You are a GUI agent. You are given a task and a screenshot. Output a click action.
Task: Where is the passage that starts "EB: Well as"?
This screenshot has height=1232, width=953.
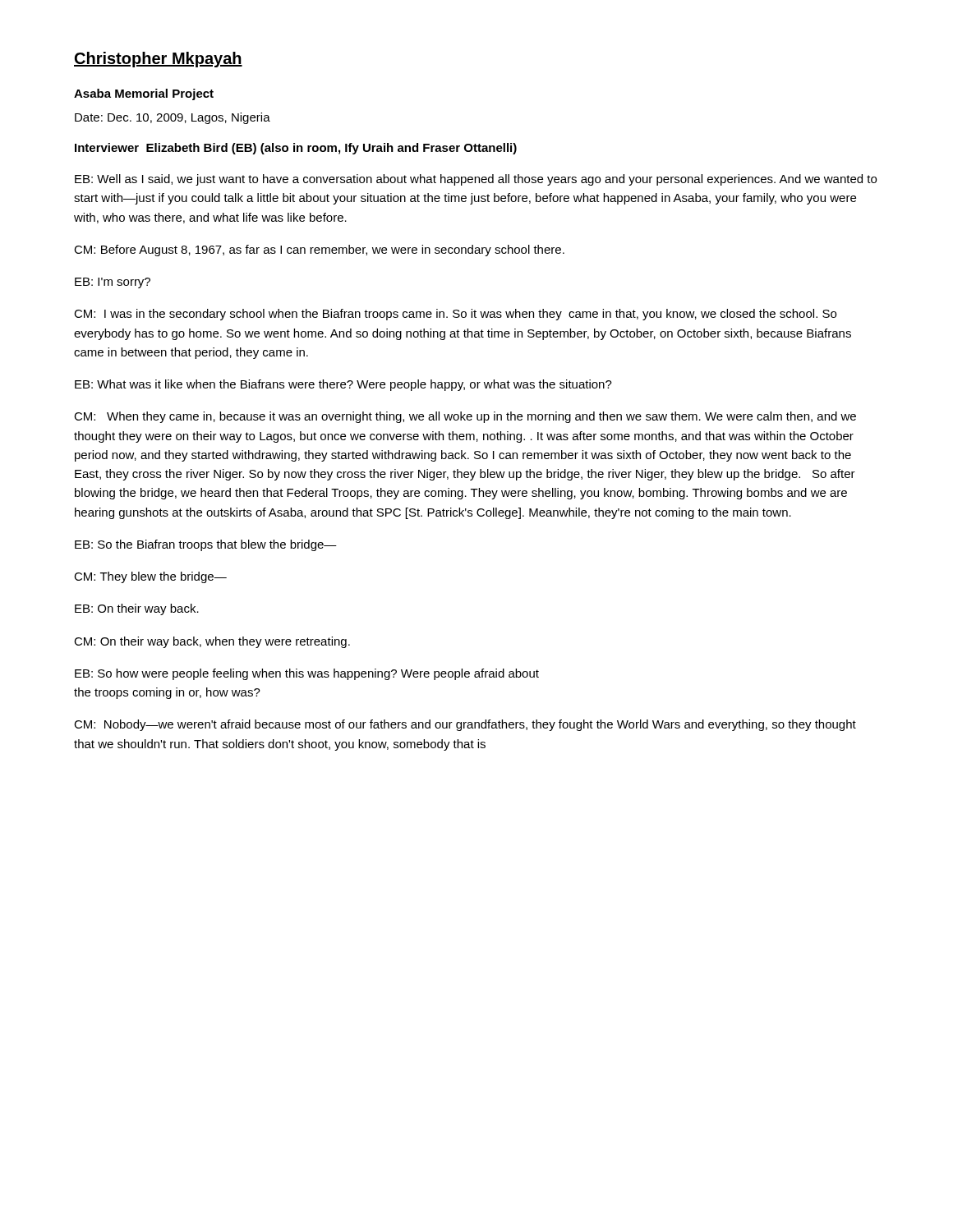[x=476, y=198]
